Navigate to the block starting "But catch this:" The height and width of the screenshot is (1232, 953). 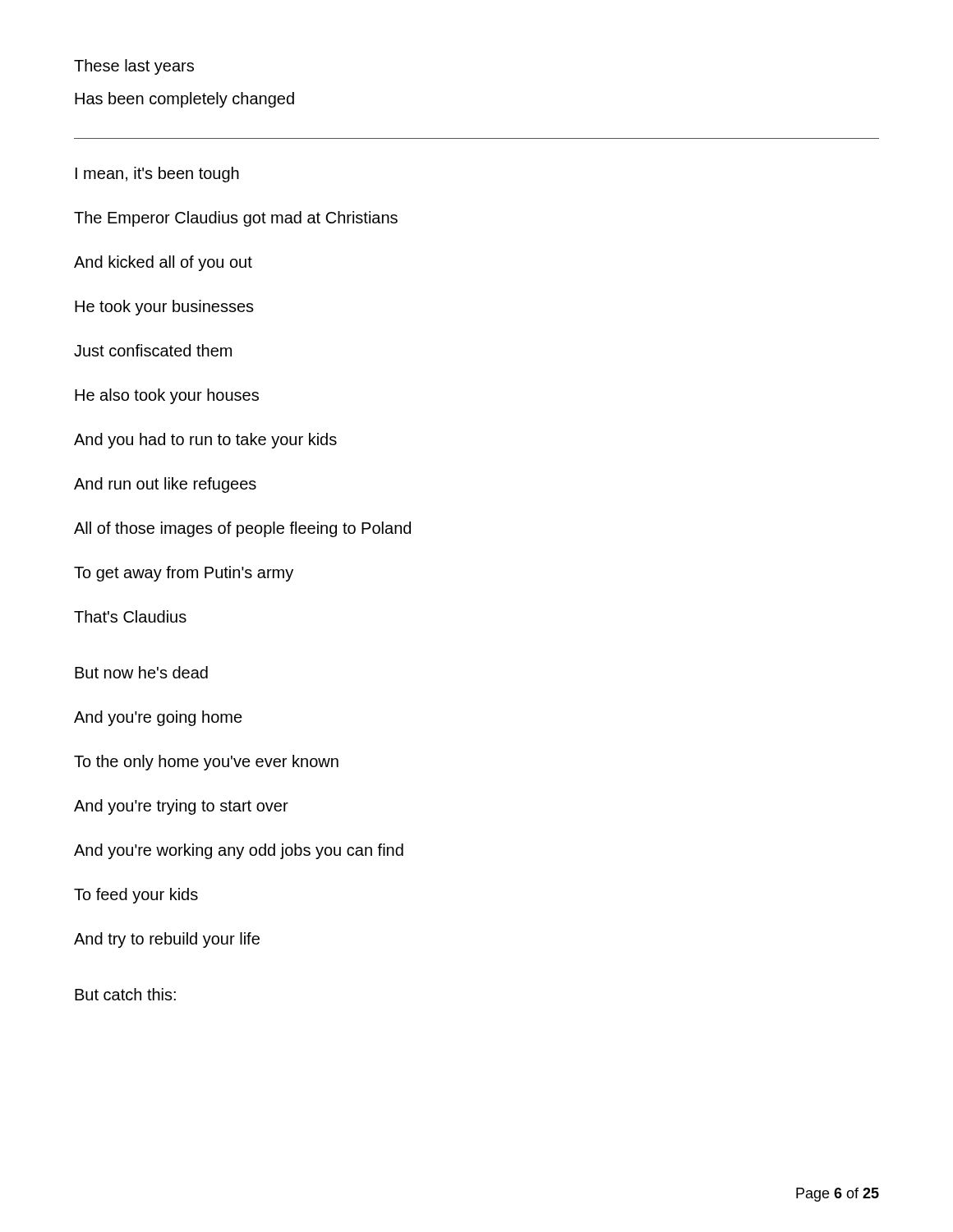click(x=126, y=995)
